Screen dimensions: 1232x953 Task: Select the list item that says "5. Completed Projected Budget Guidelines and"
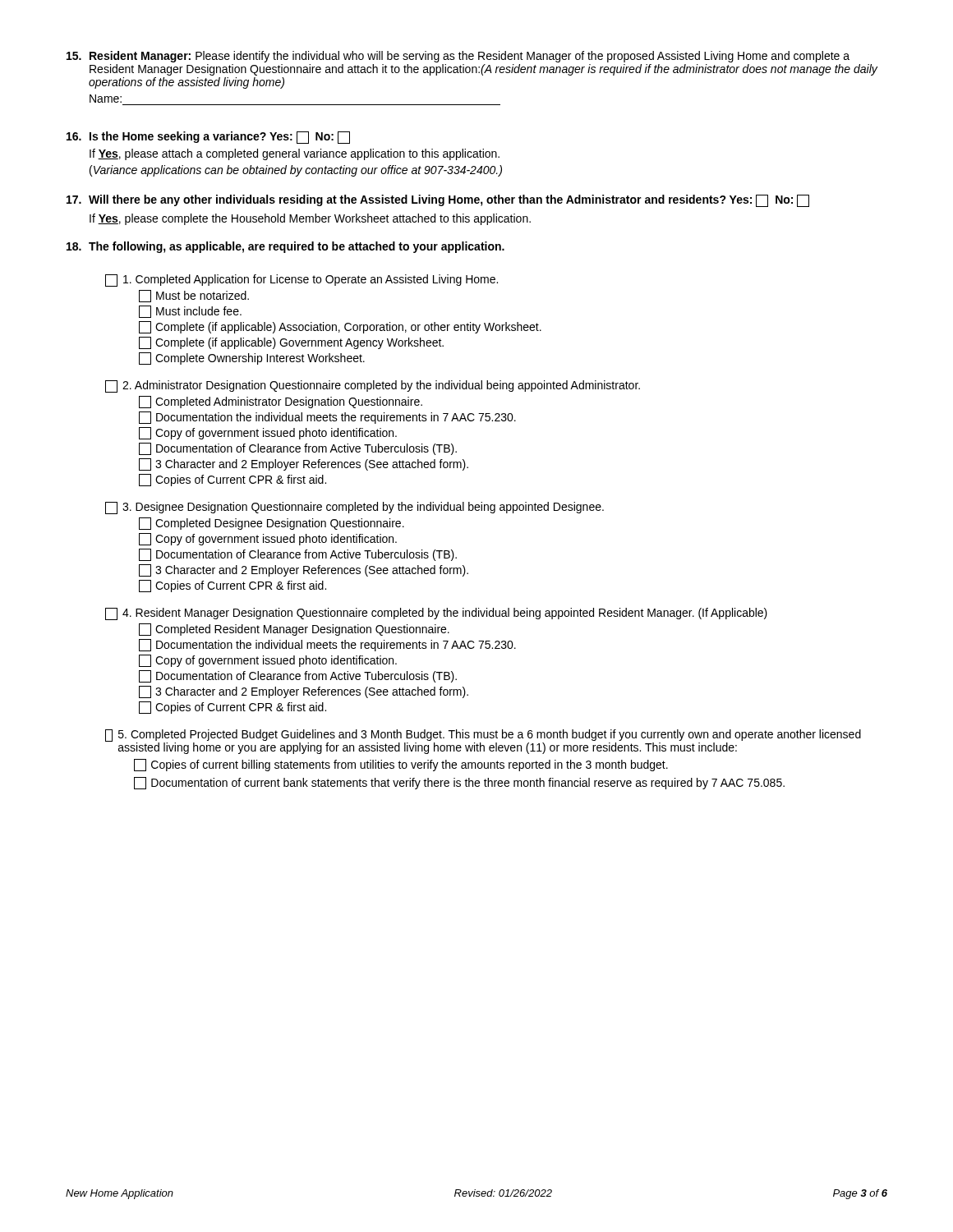tap(496, 759)
